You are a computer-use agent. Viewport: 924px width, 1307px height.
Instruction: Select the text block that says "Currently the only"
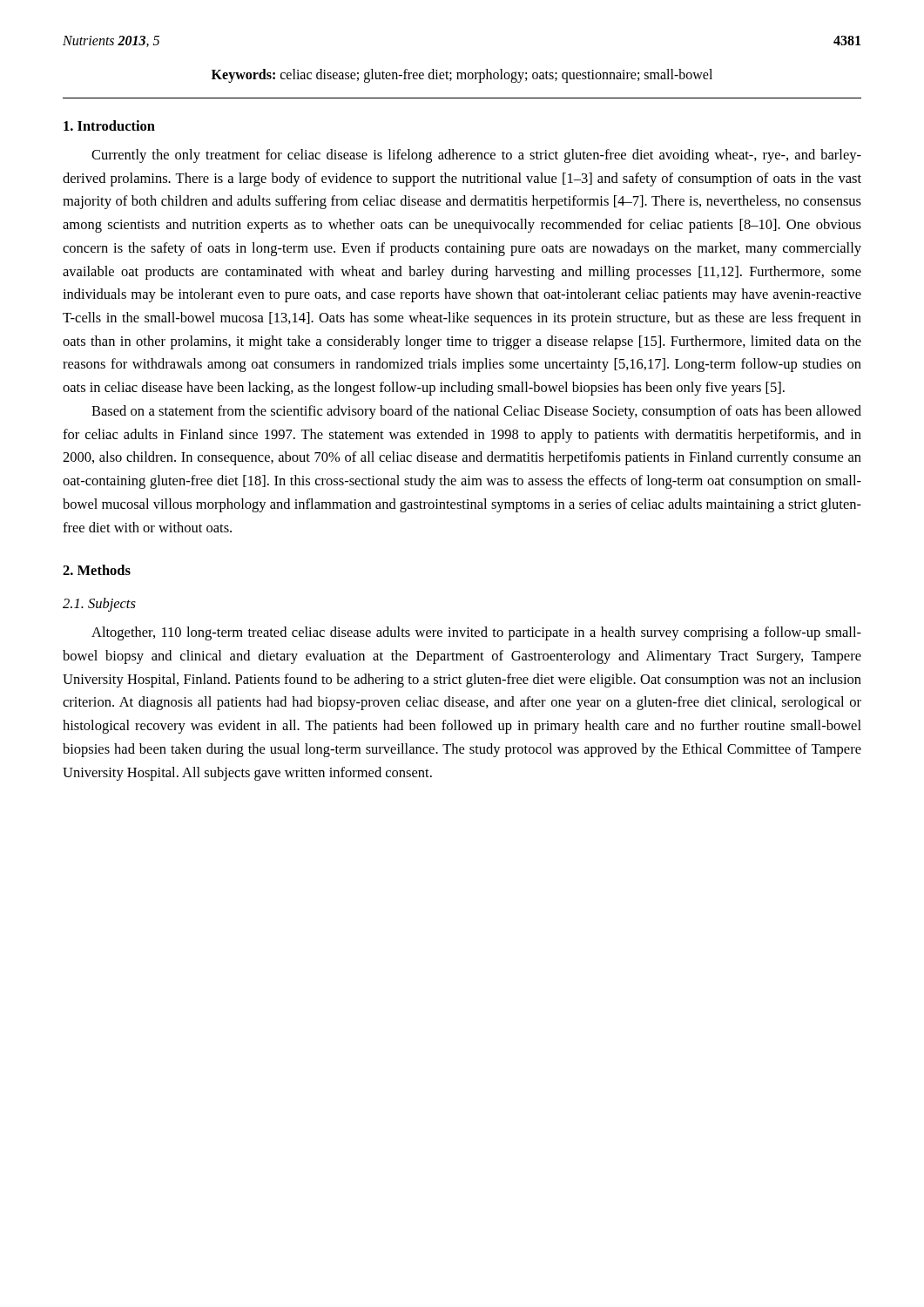tap(462, 271)
